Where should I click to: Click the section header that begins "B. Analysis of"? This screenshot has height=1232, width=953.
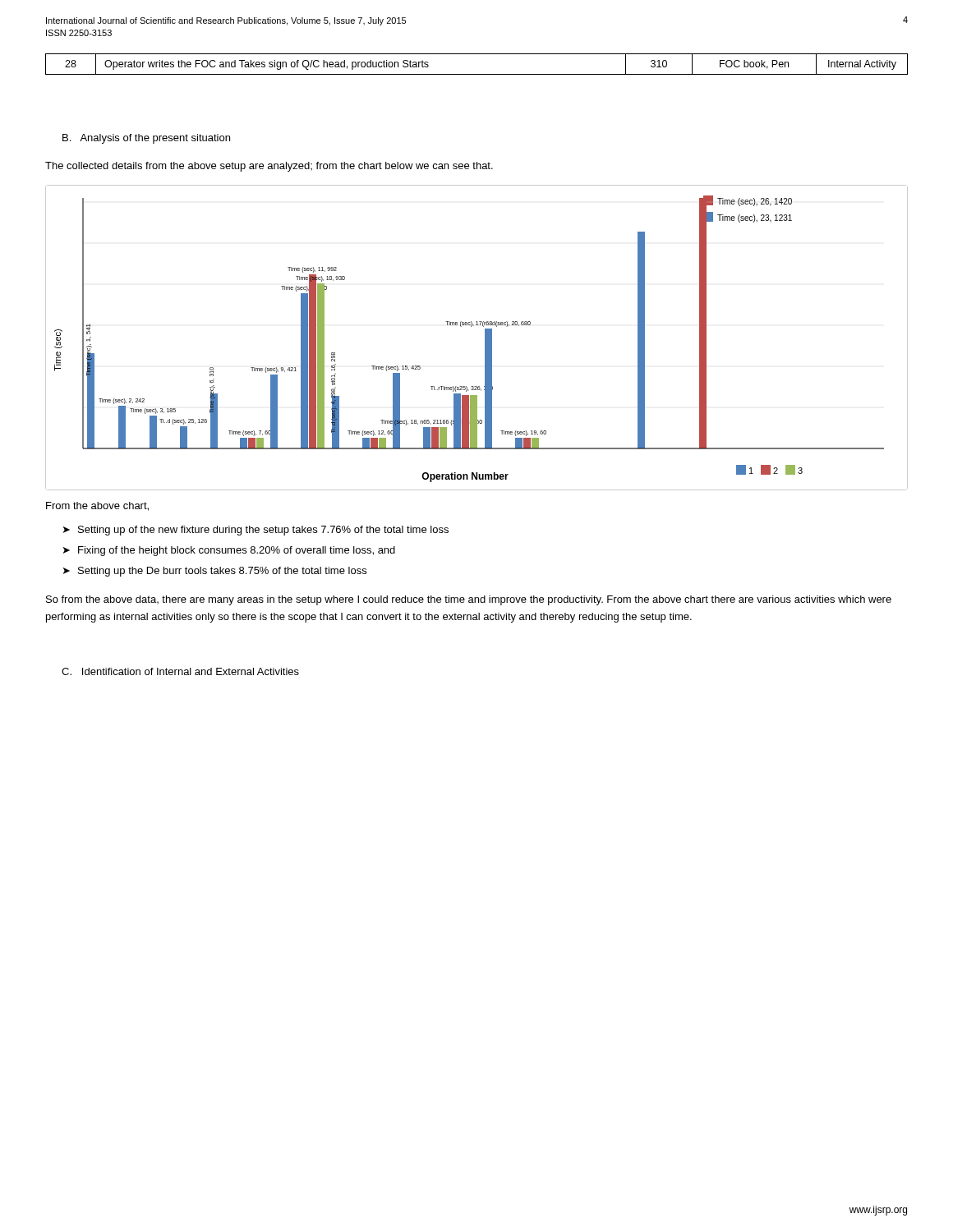point(146,138)
